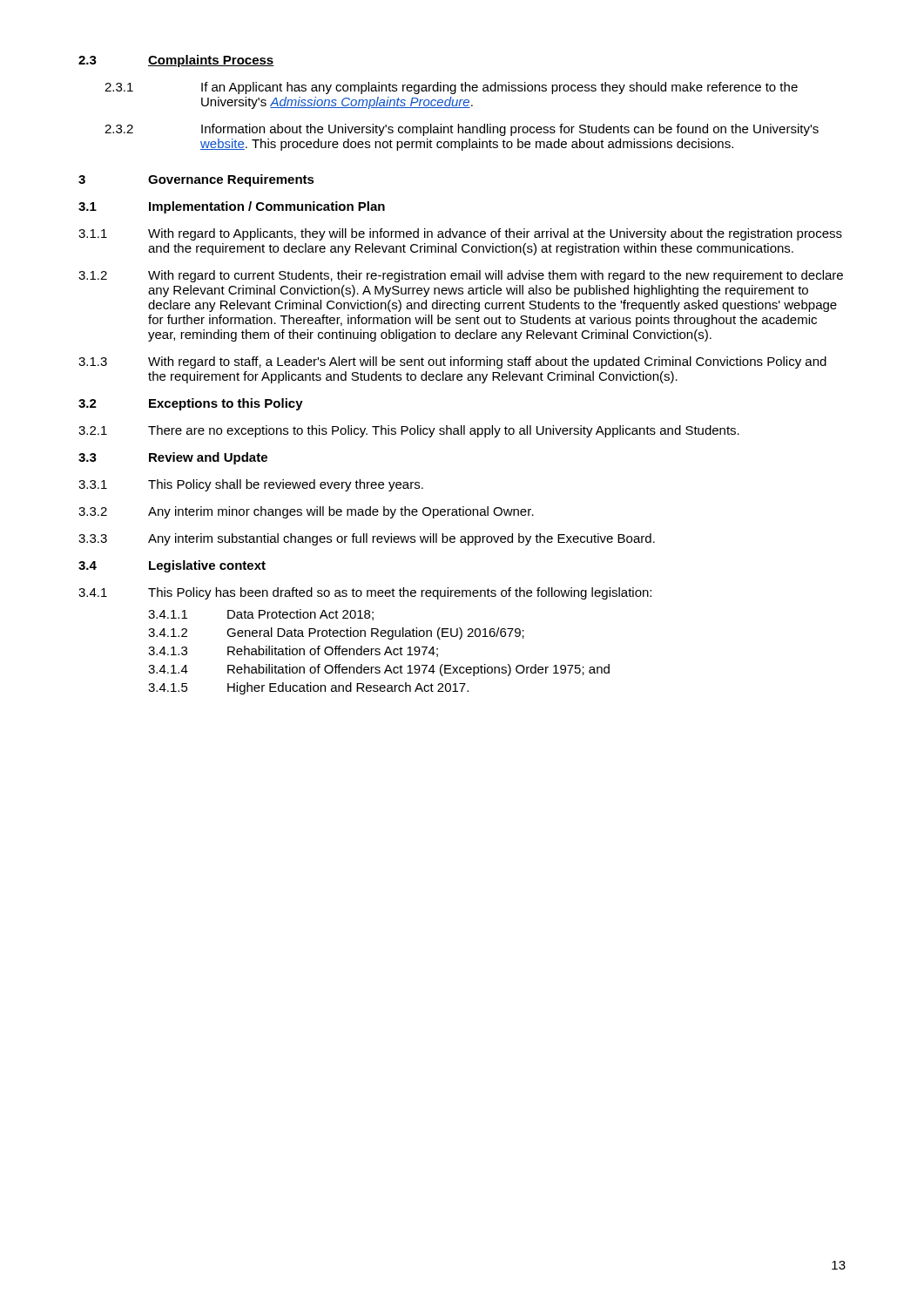Image resolution: width=924 pixels, height=1307 pixels.
Task: Click on the list item containing "3.4.1 This Policy has"
Action: click(x=462, y=641)
